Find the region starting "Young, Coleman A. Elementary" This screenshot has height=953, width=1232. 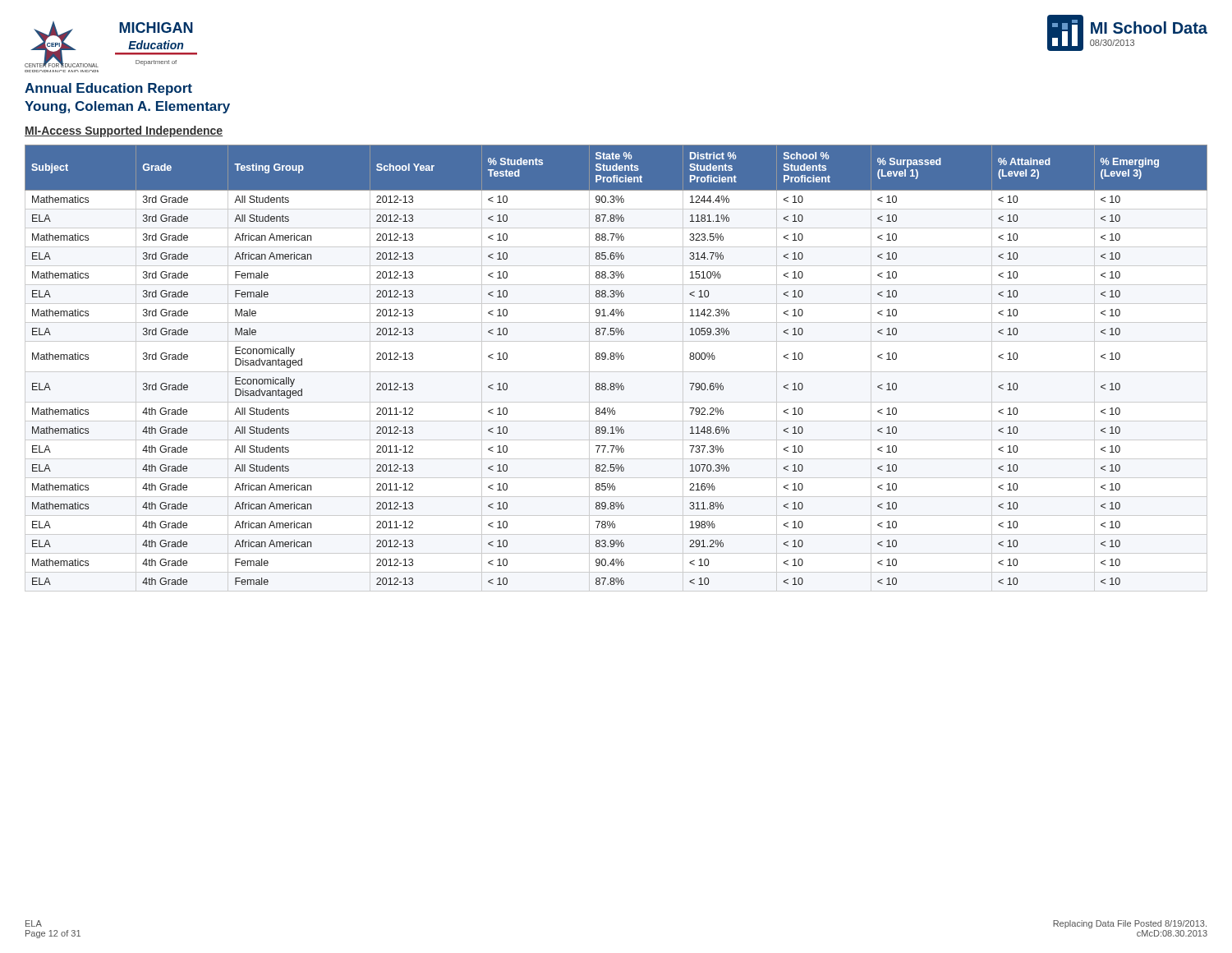[x=127, y=106]
